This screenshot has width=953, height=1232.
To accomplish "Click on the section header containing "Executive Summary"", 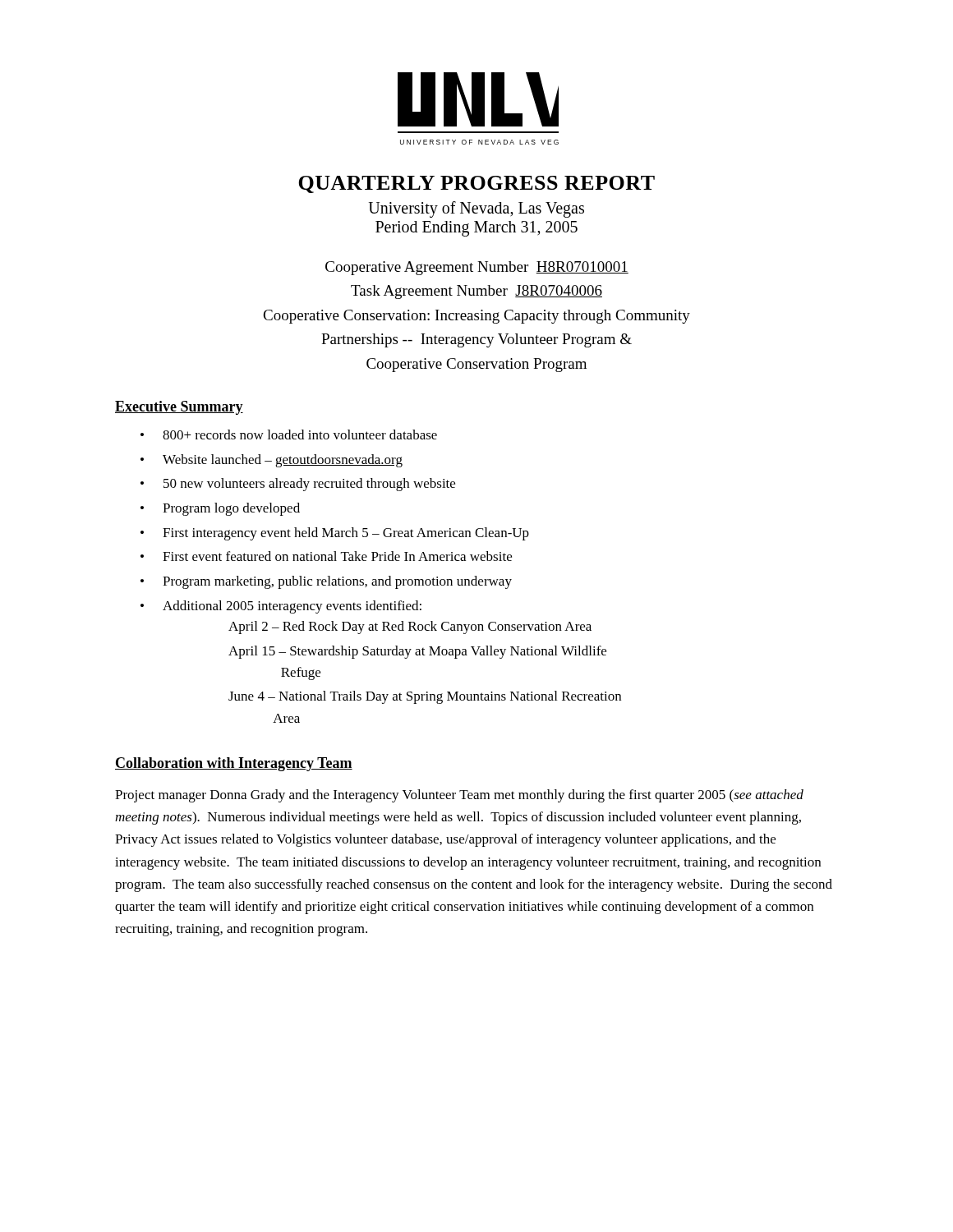I will (x=179, y=407).
